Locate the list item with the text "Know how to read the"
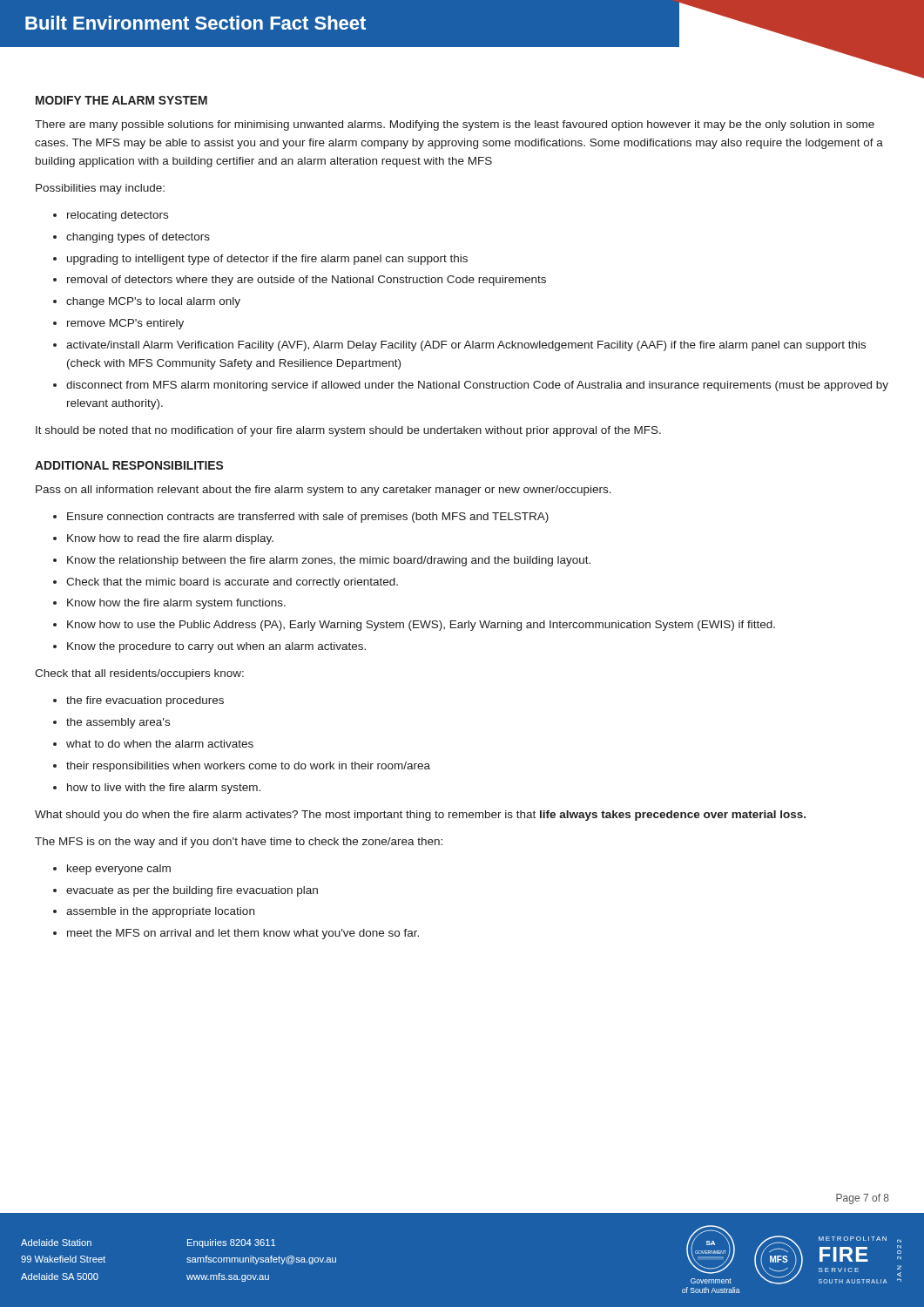 170,538
